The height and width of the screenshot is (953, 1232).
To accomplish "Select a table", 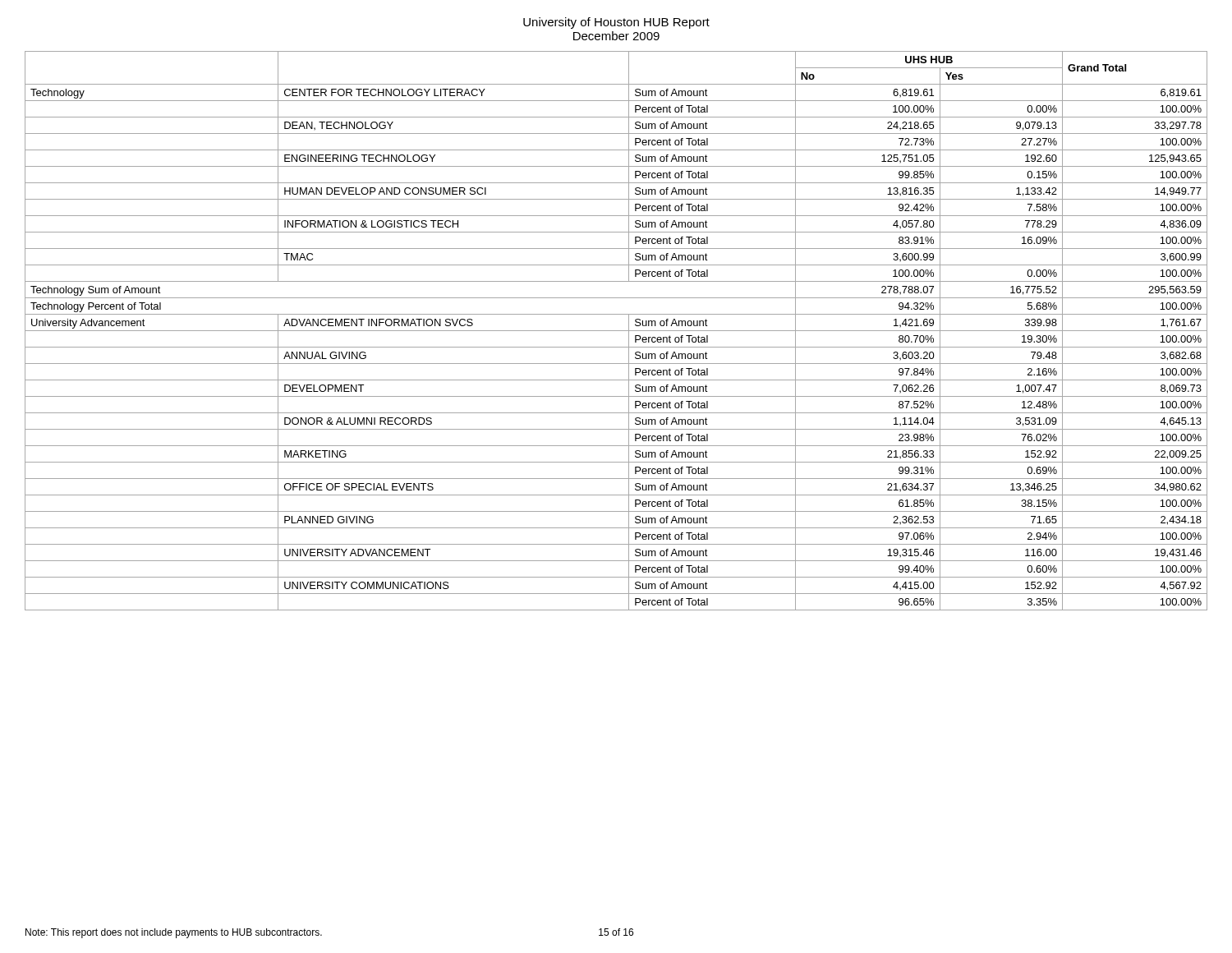I will [616, 331].
